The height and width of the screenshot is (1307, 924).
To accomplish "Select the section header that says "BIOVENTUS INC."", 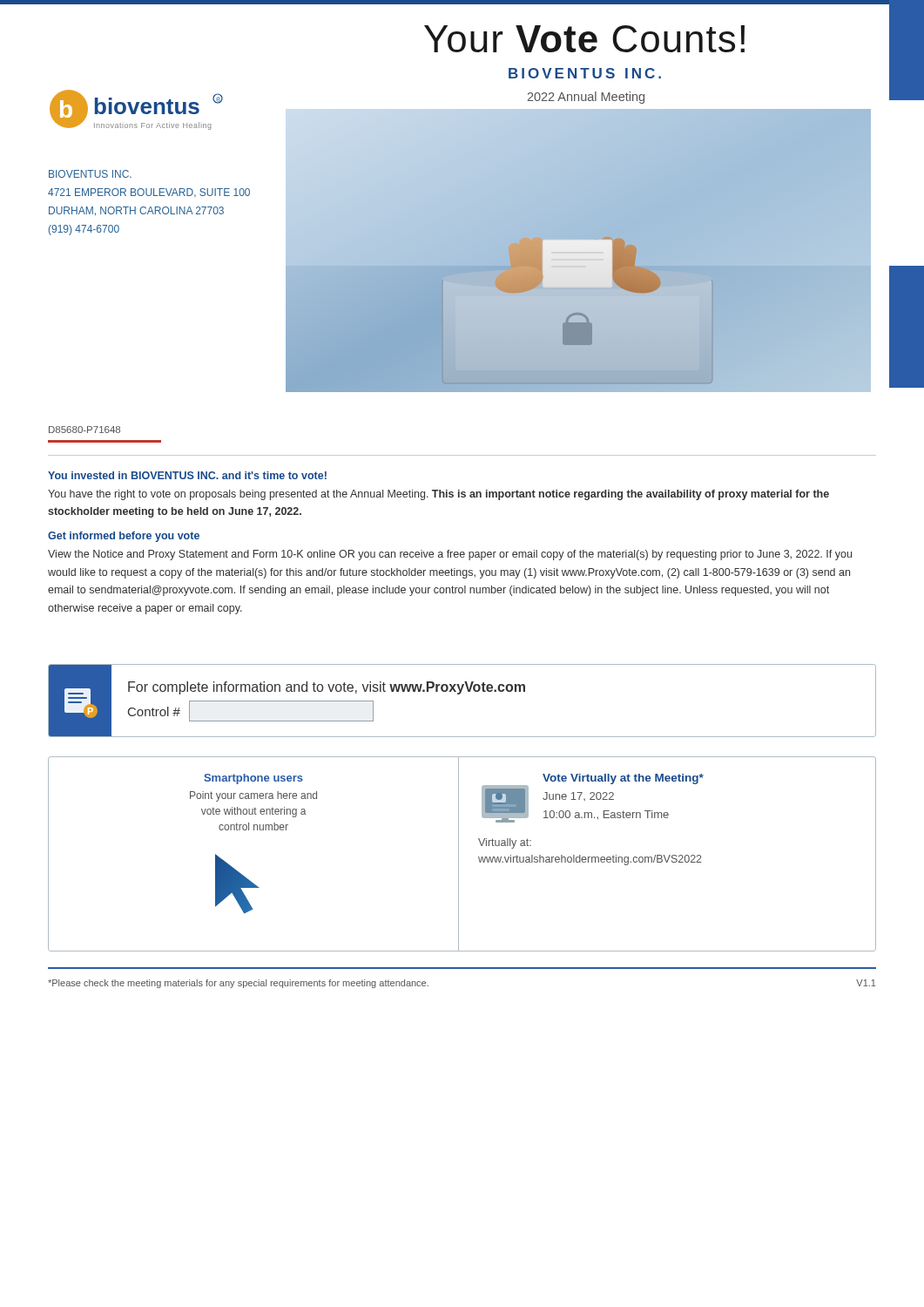I will pyautogui.click(x=586, y=74).
